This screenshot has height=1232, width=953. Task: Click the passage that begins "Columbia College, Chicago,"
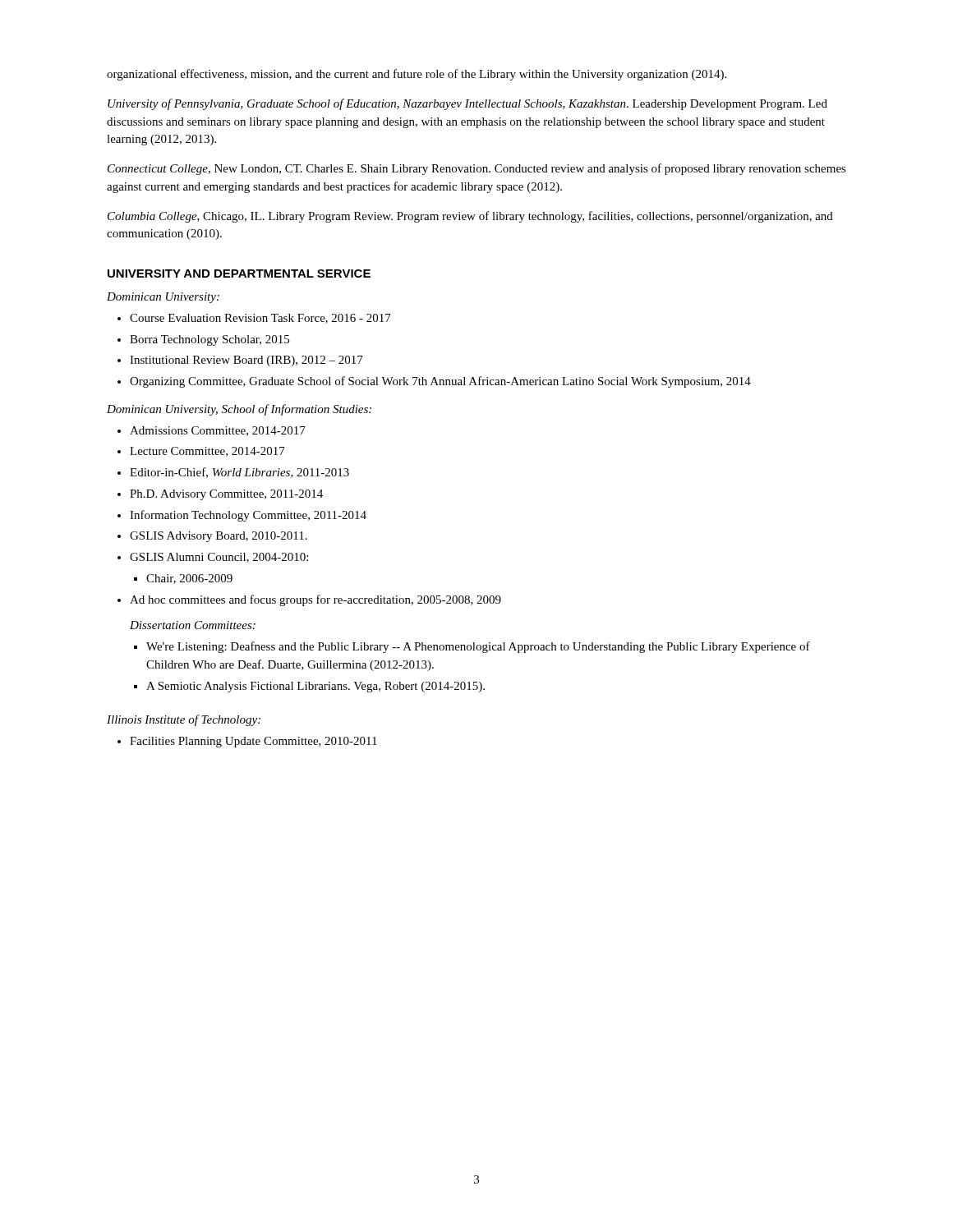tap(470, 225)
